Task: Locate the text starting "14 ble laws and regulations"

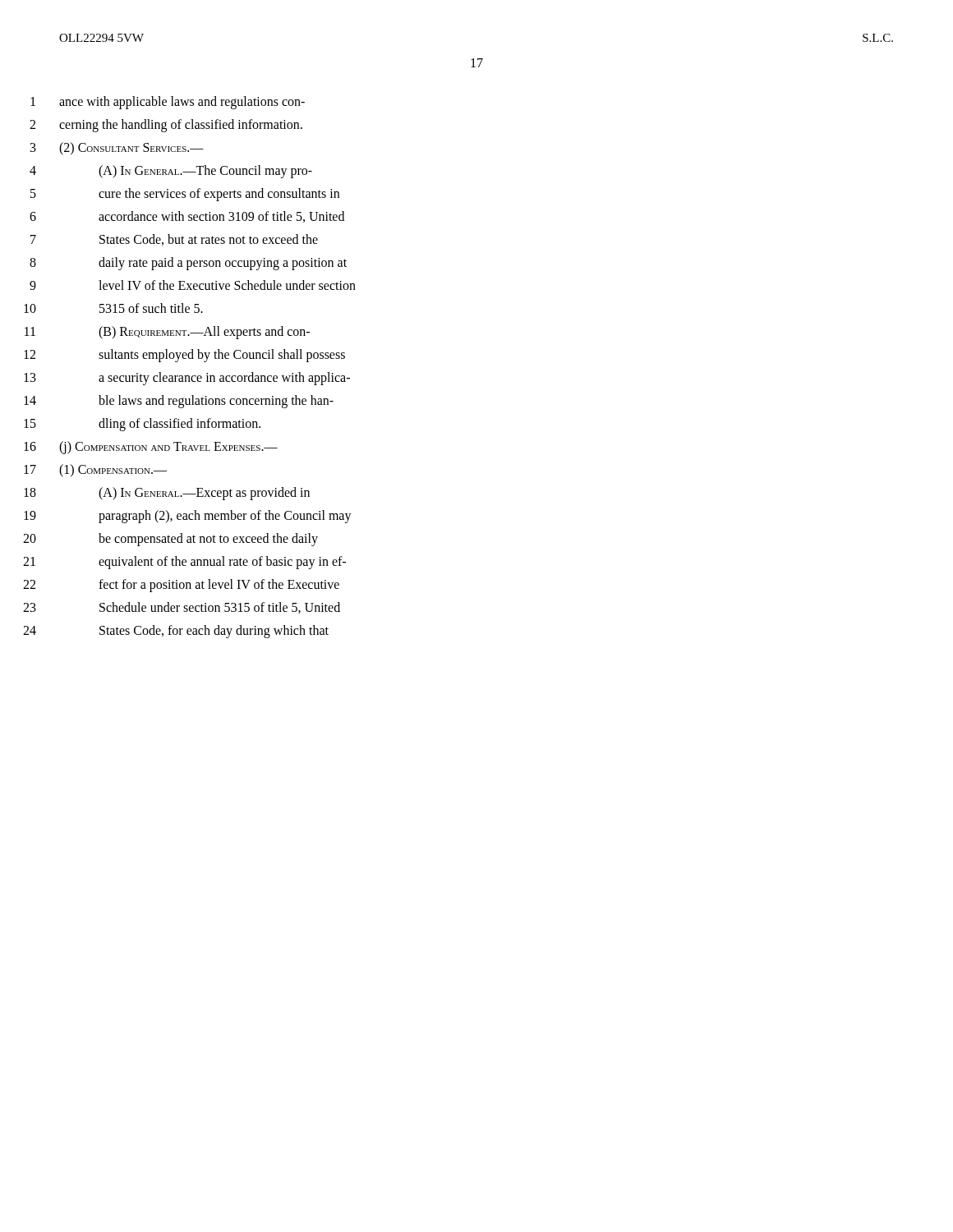Action: point(179,402)
